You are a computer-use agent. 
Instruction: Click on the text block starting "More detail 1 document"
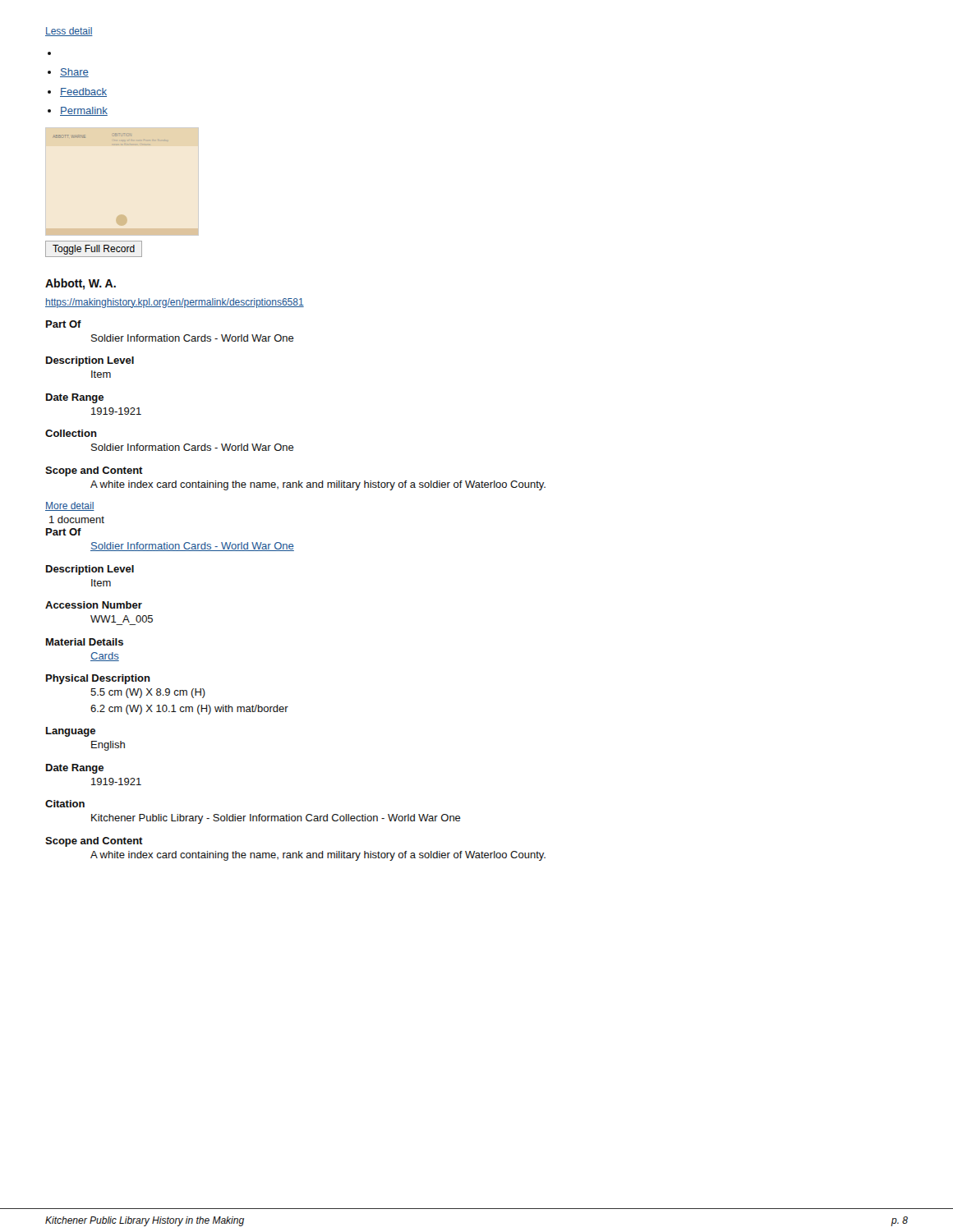coord(70,506)
